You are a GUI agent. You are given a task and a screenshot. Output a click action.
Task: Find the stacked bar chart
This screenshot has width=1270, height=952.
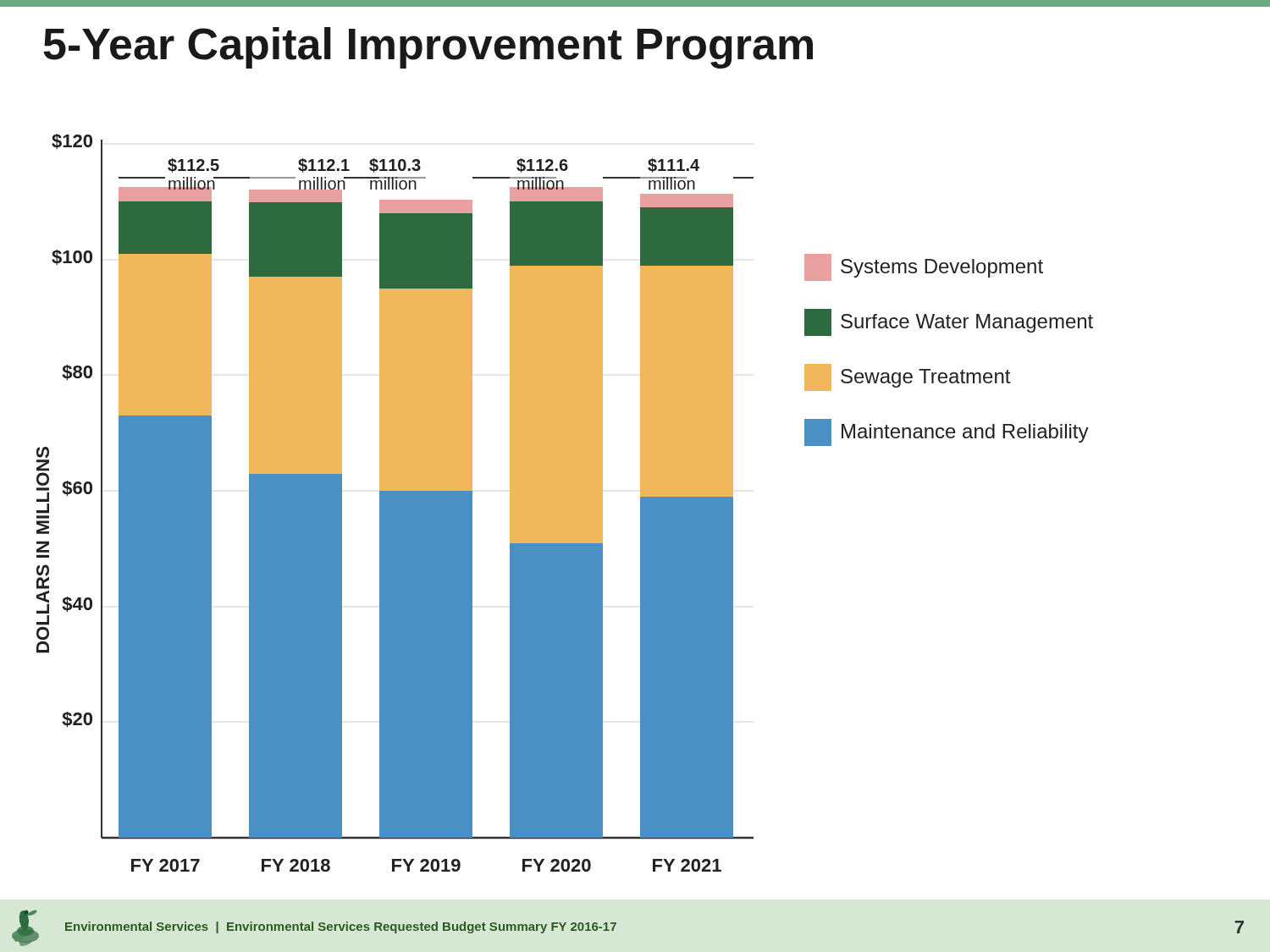click(635, 494)
